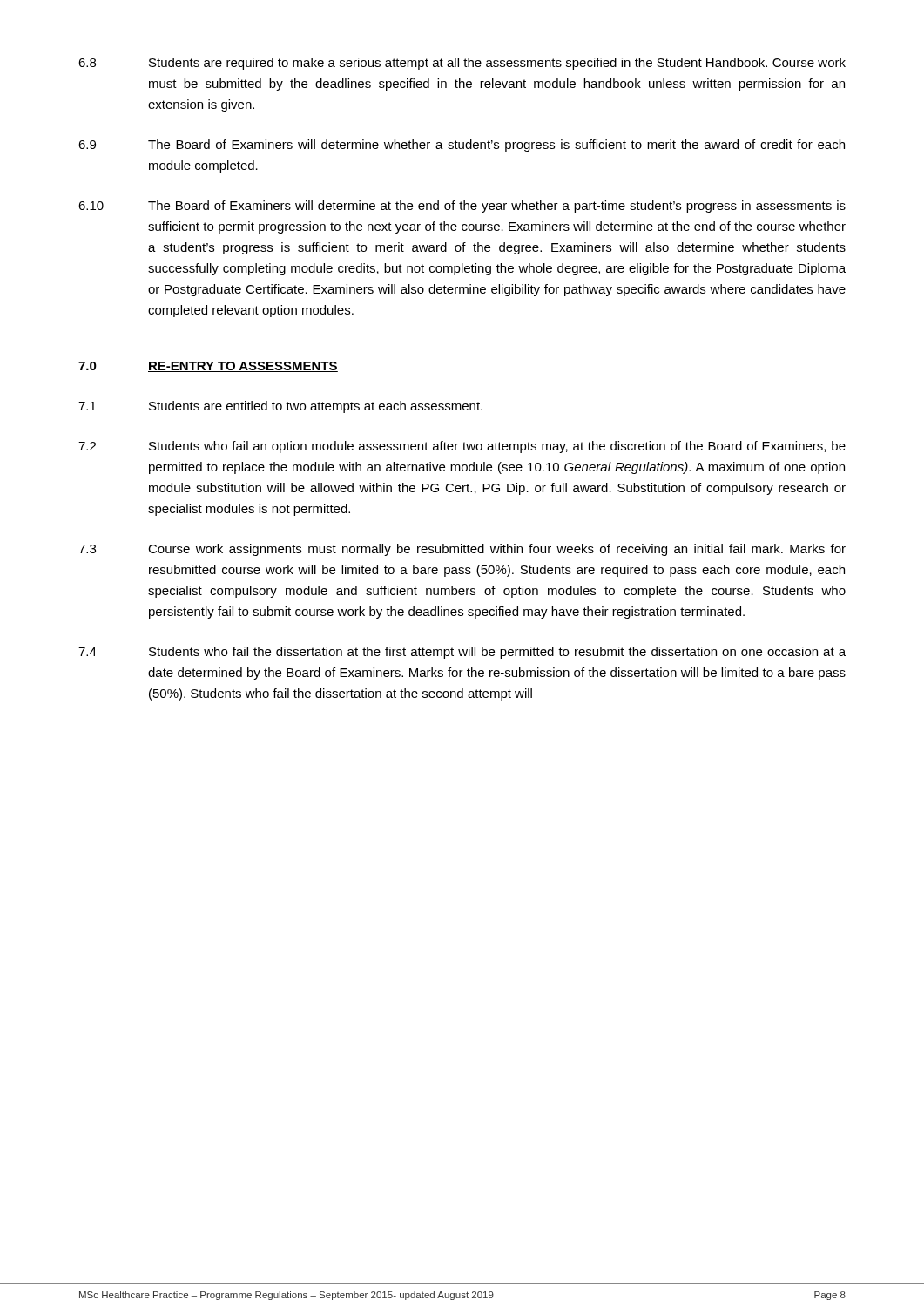This screenshot has width=924, height=1307.
Task: Click the passage that begins "7.3 Course work assignments"
Action: pyautogui.click(x=462, y=580)
